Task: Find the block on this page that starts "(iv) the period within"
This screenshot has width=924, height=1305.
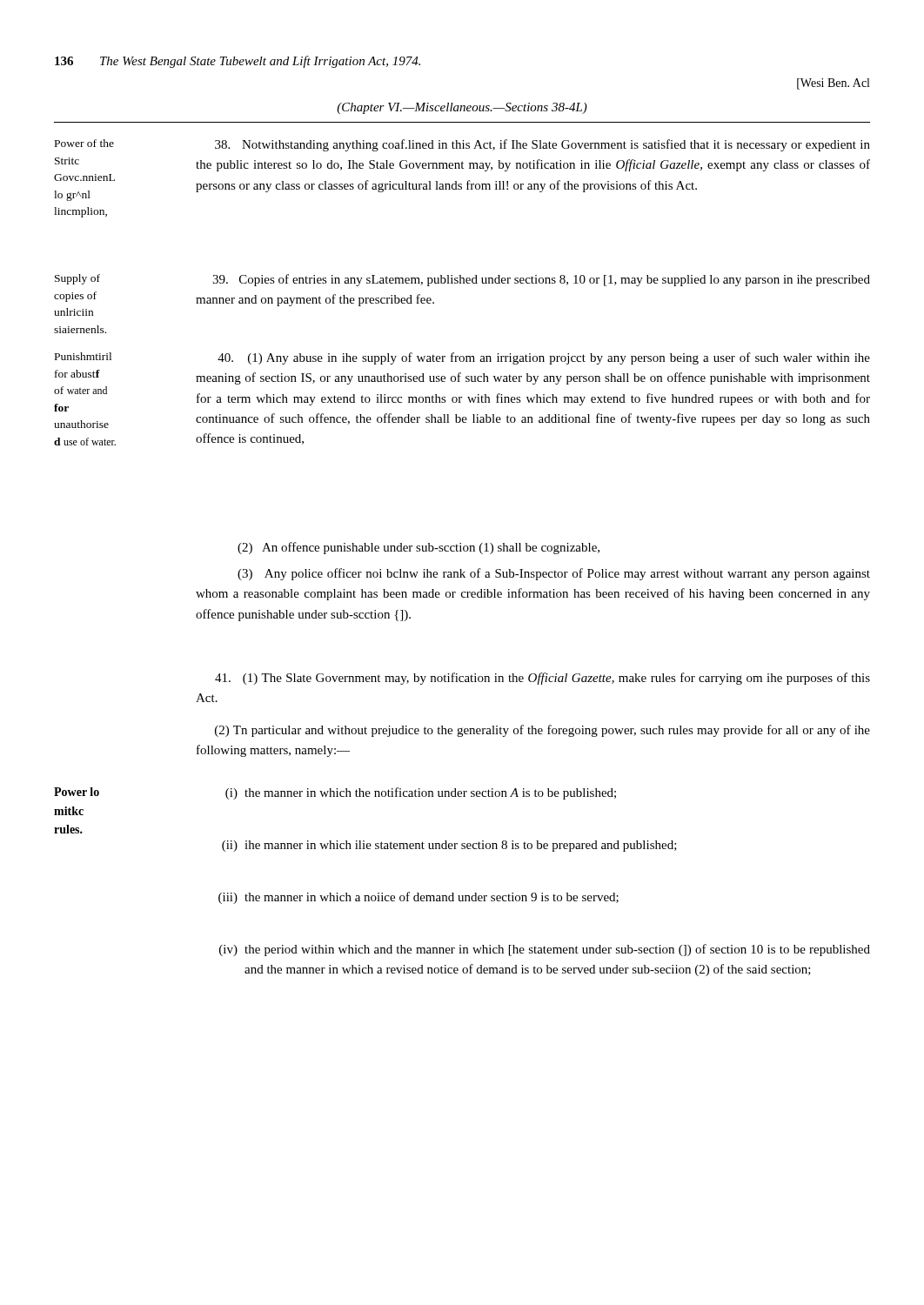Action: click(x=533, y=960)
